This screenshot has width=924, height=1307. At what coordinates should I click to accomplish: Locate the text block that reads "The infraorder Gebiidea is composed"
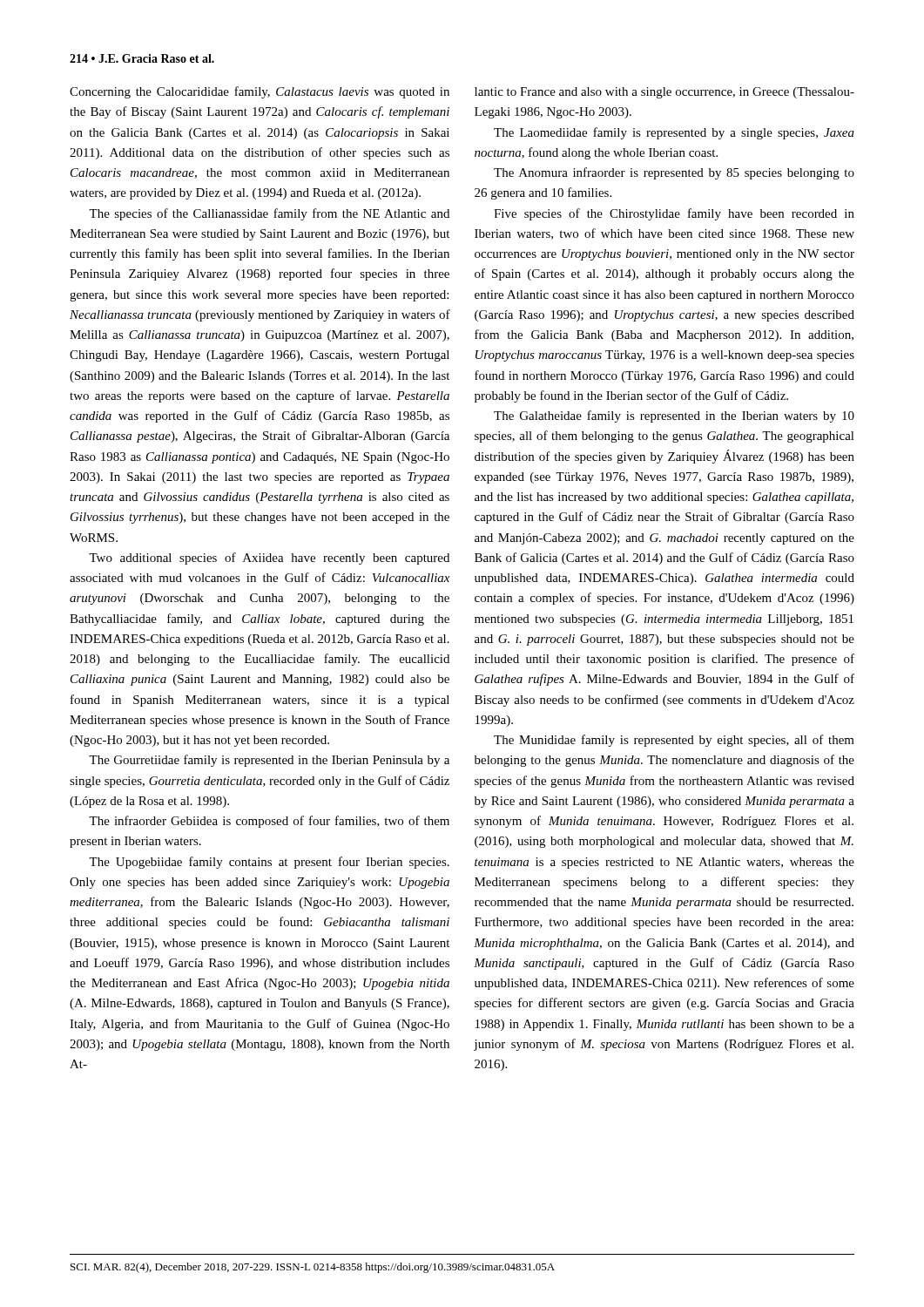[260, 832]
